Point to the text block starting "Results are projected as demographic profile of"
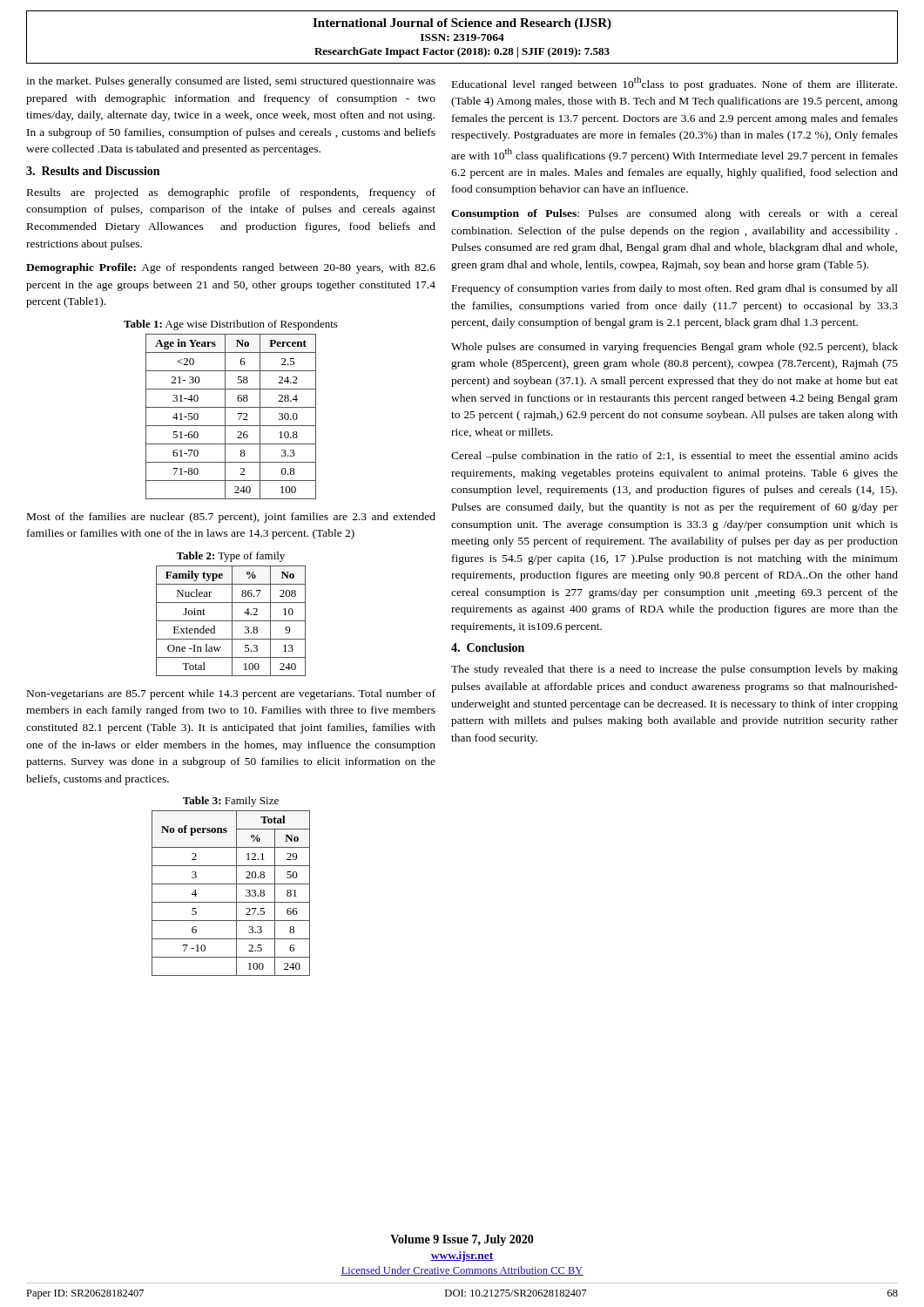The height and width of the screenshot is (1307, 924). click(231, 218)
